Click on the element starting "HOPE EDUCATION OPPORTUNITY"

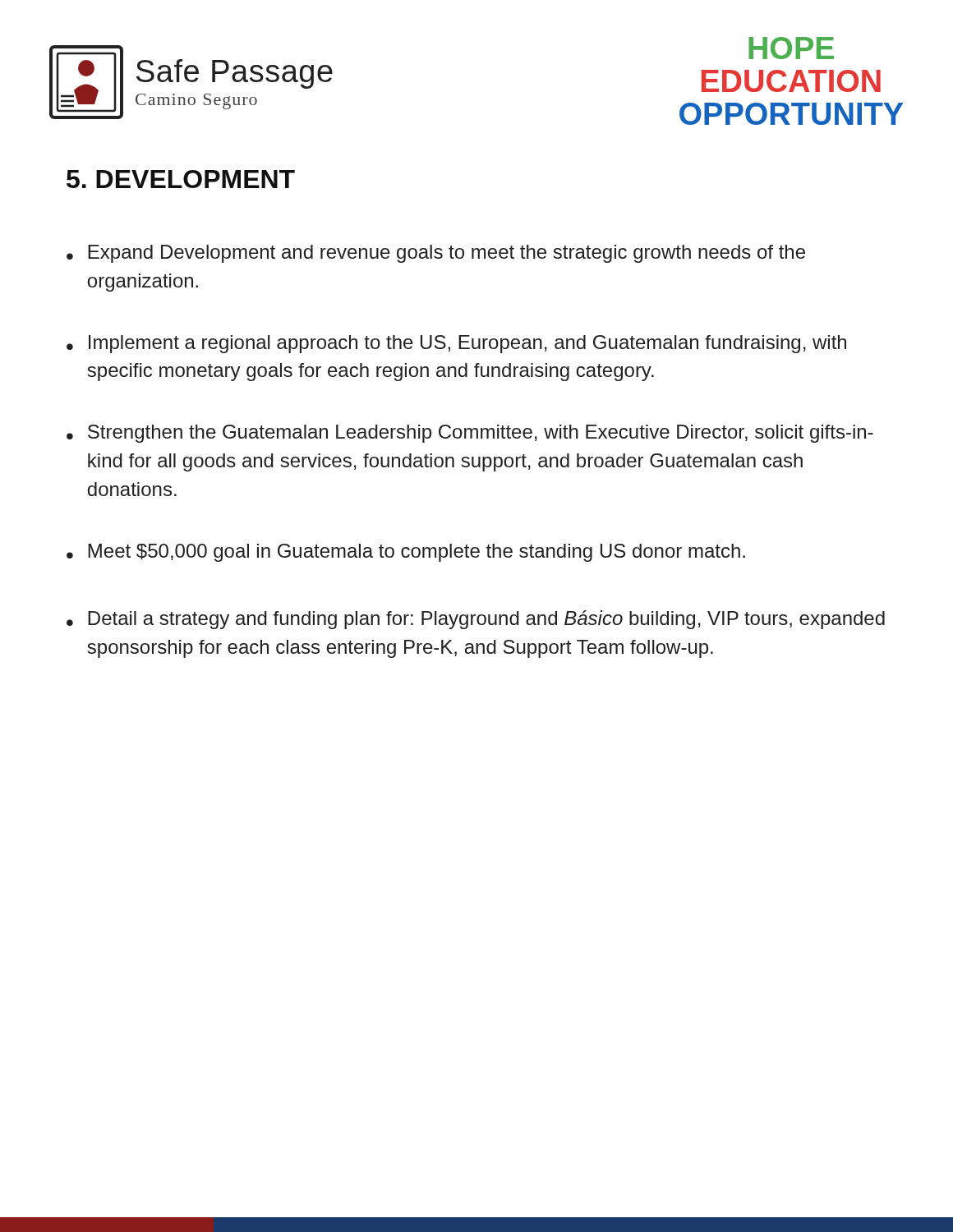(791, 82)
